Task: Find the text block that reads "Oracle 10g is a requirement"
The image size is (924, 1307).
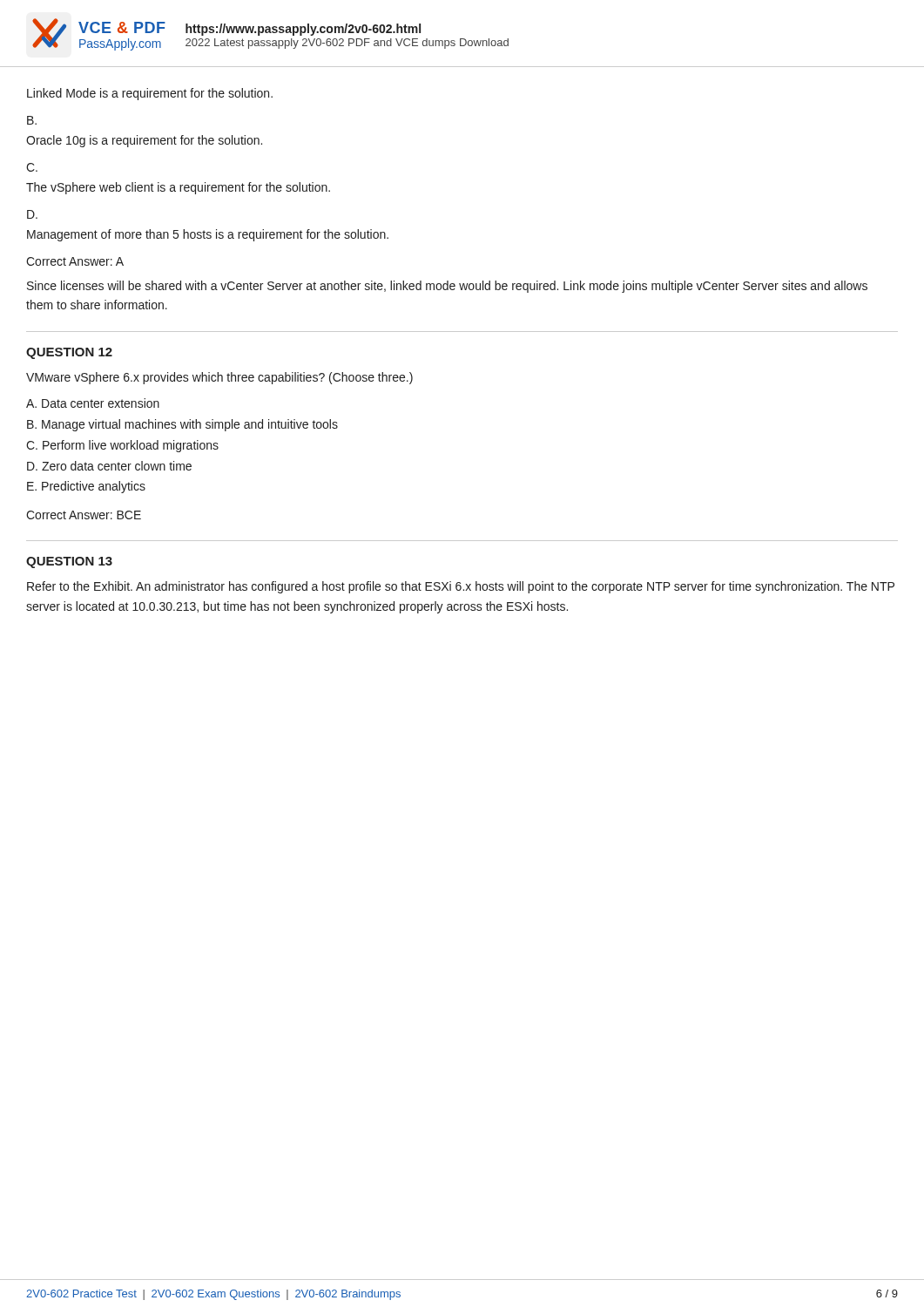Action: [145, 140]
